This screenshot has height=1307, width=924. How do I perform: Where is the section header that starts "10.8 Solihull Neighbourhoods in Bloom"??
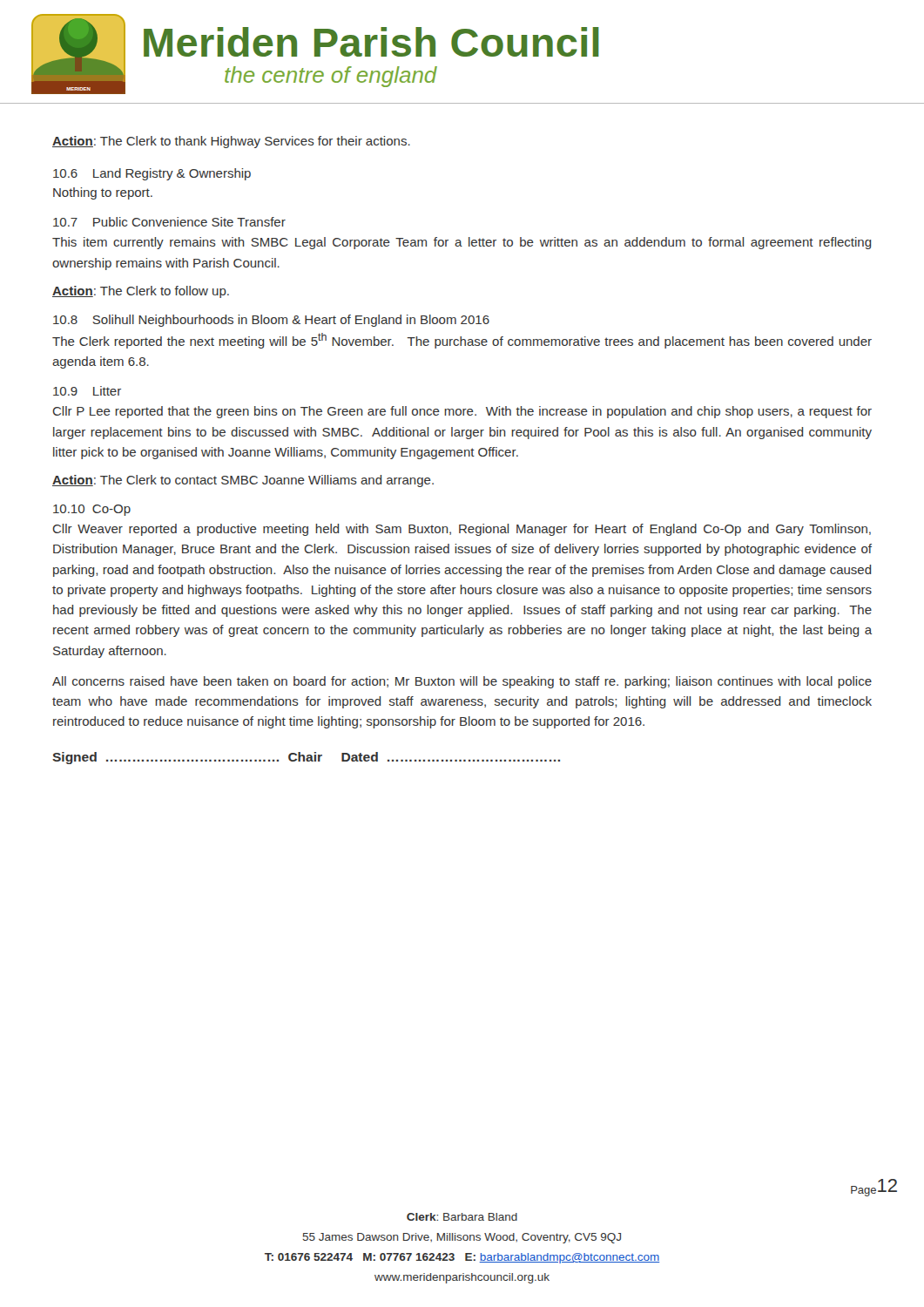pos(271,319)
